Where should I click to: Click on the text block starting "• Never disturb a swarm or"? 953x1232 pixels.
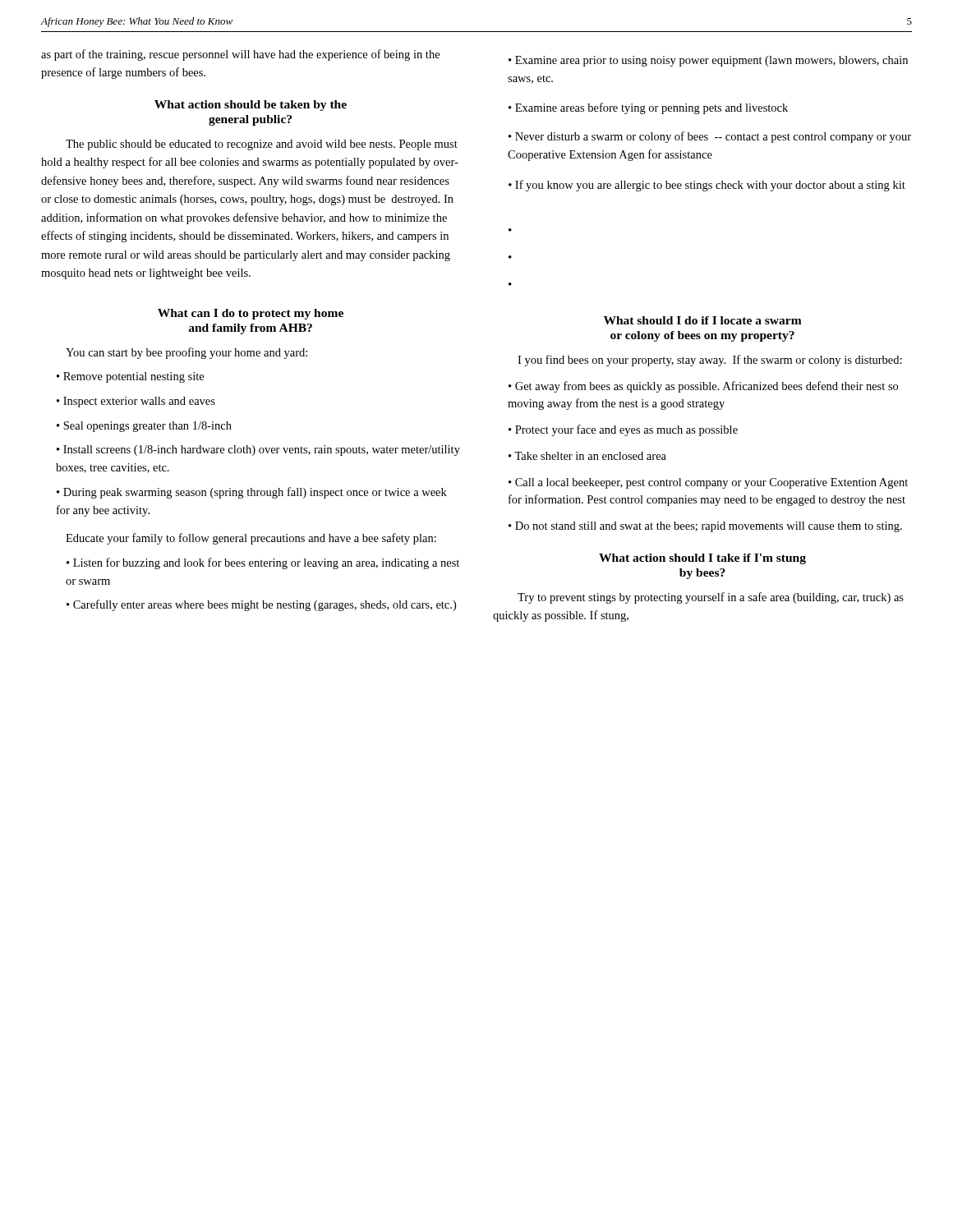click(x=709, y=145)
